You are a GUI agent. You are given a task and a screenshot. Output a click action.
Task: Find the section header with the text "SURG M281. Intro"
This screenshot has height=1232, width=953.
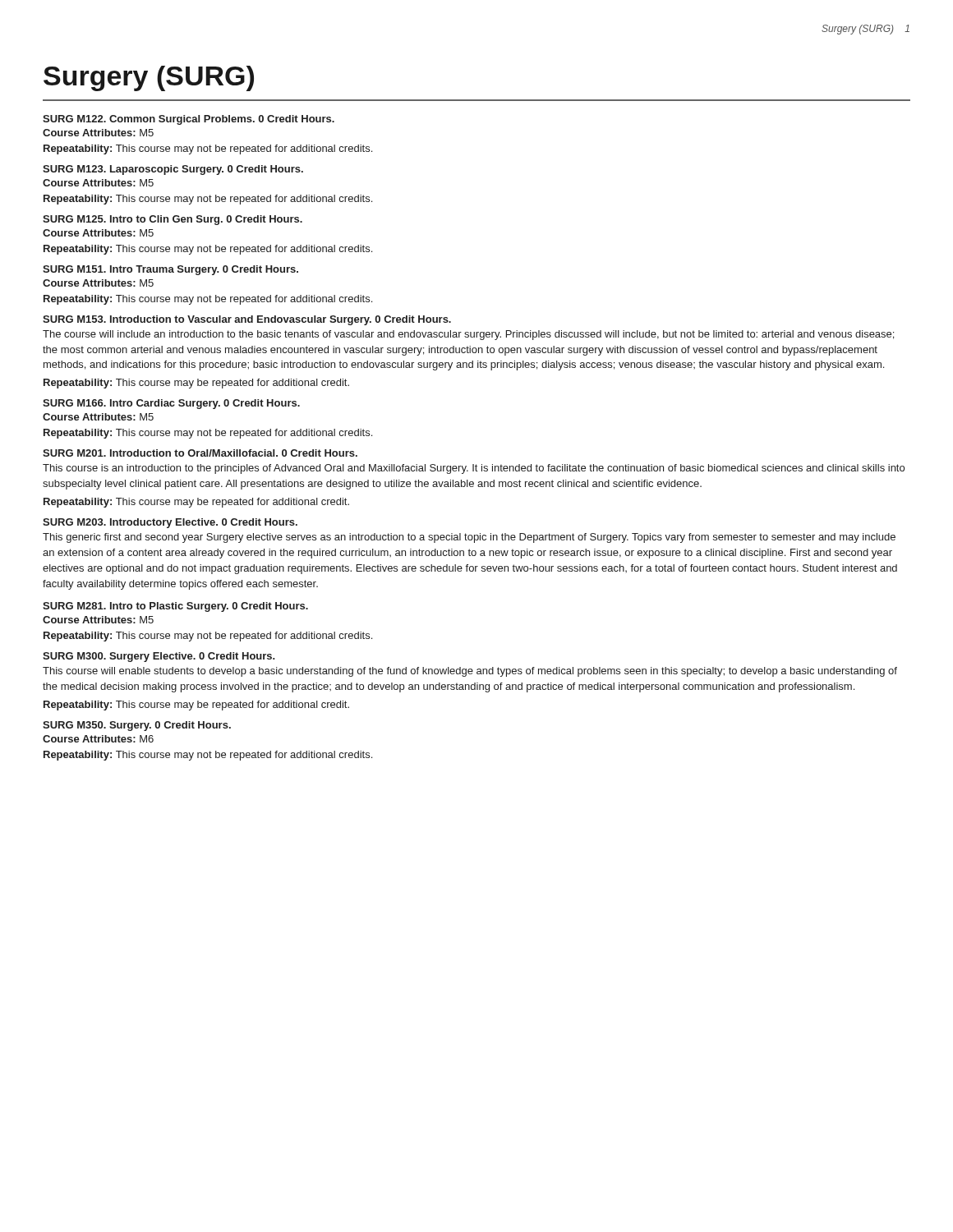(x=176, y=606)
